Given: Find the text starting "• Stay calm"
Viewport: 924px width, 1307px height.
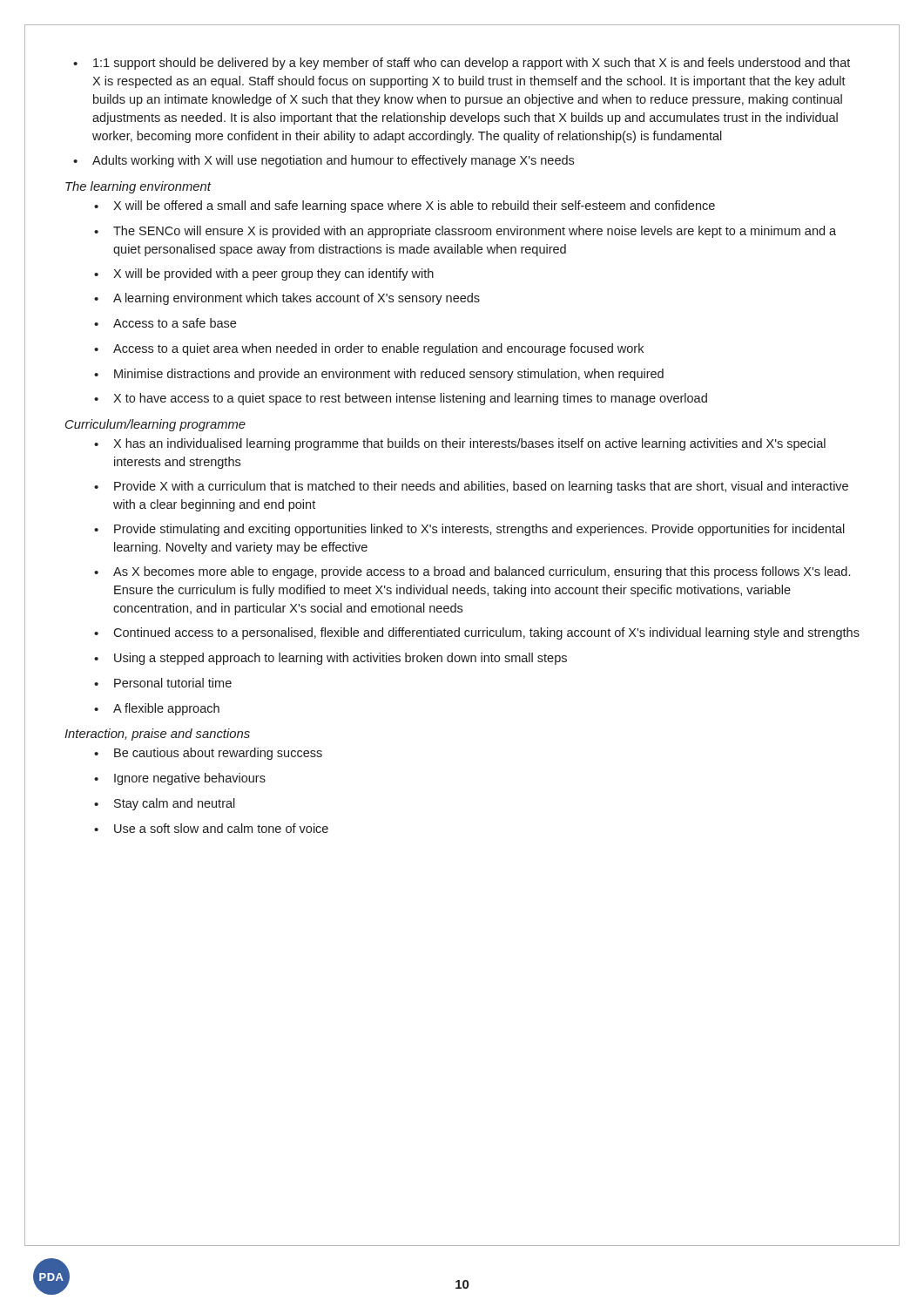Looking at the screenshot, I should [x=165, y=804].
